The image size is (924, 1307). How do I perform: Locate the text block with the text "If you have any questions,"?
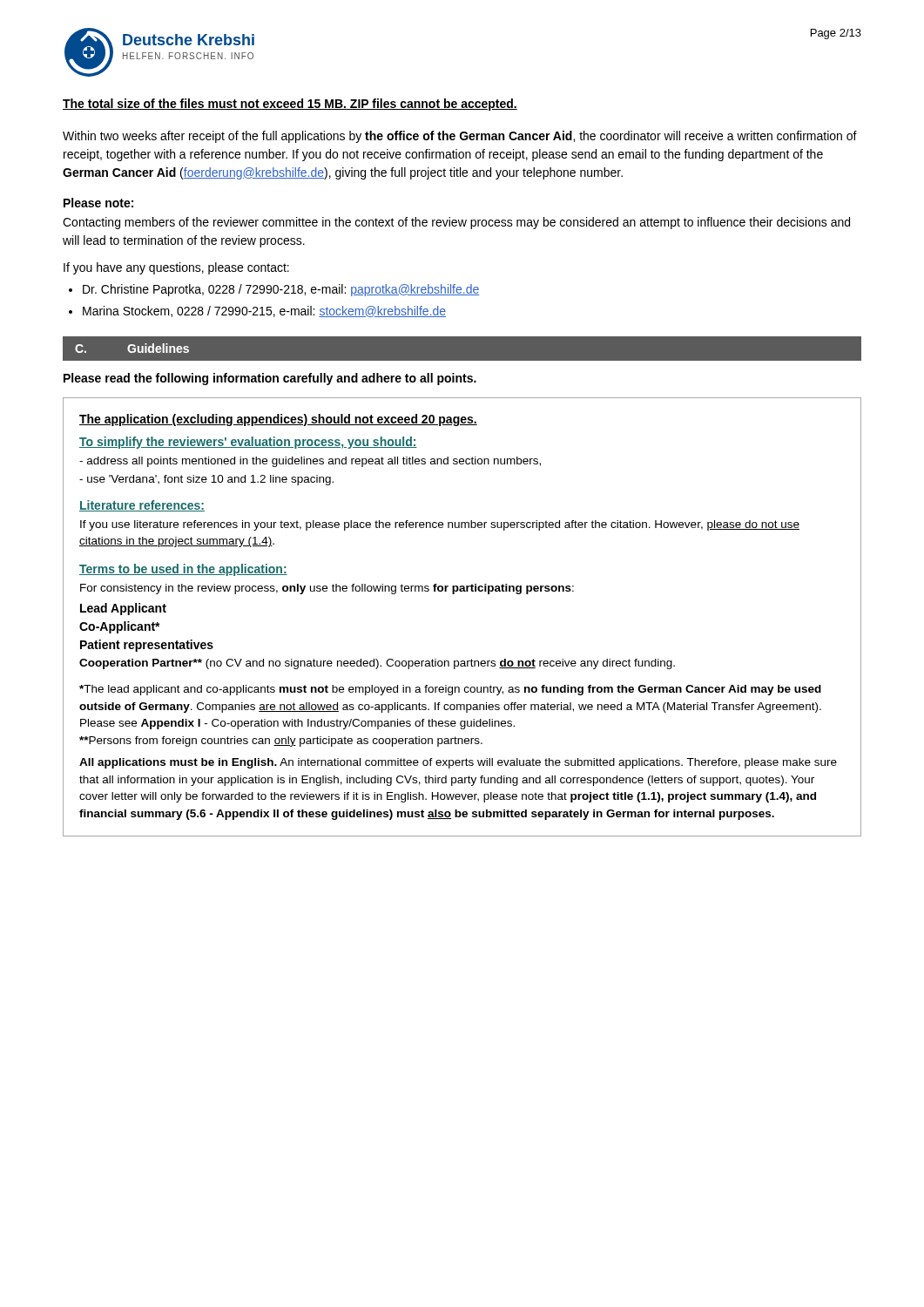(176, 267)
